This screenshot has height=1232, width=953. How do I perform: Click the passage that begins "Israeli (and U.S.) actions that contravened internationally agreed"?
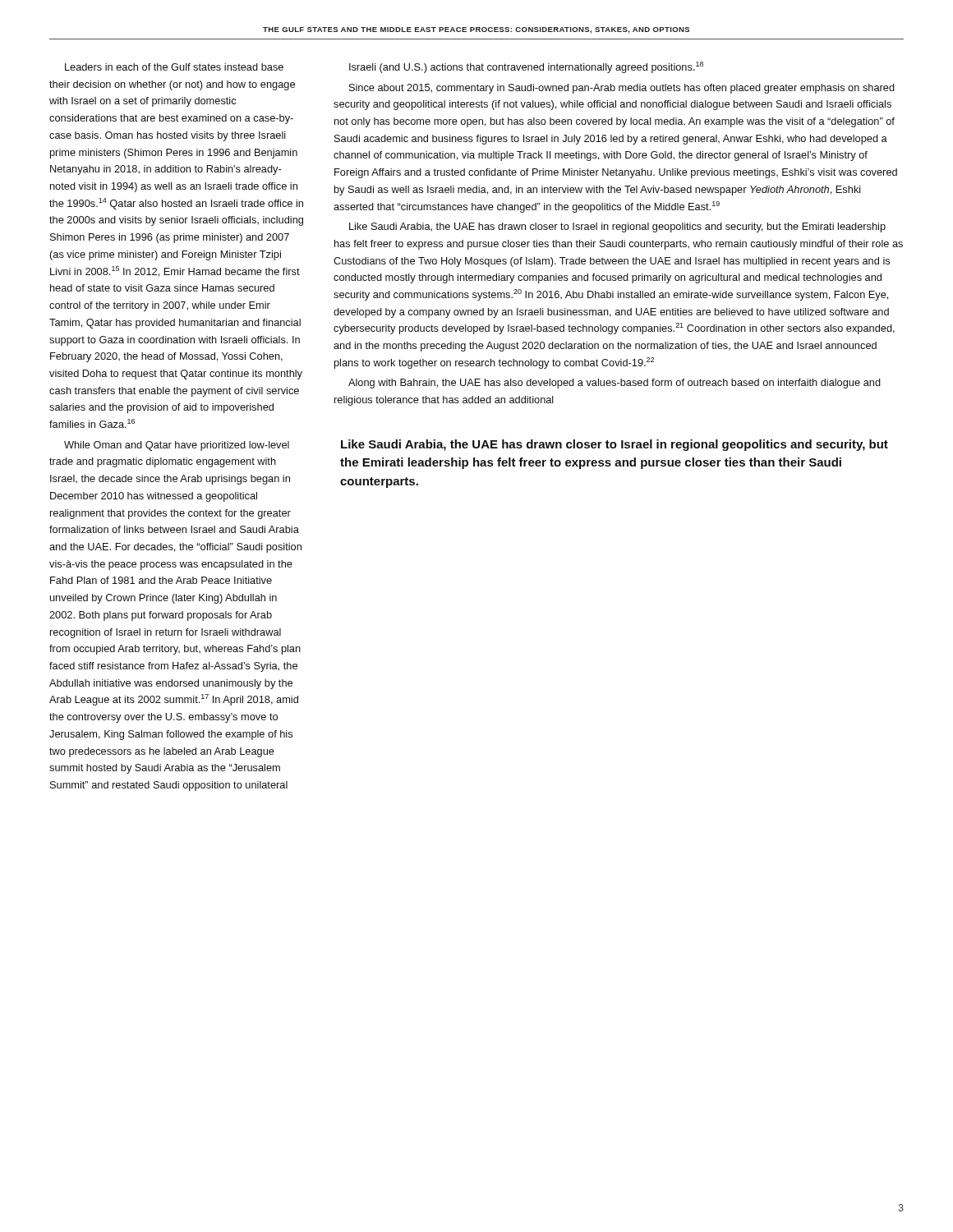coord(619,234)
